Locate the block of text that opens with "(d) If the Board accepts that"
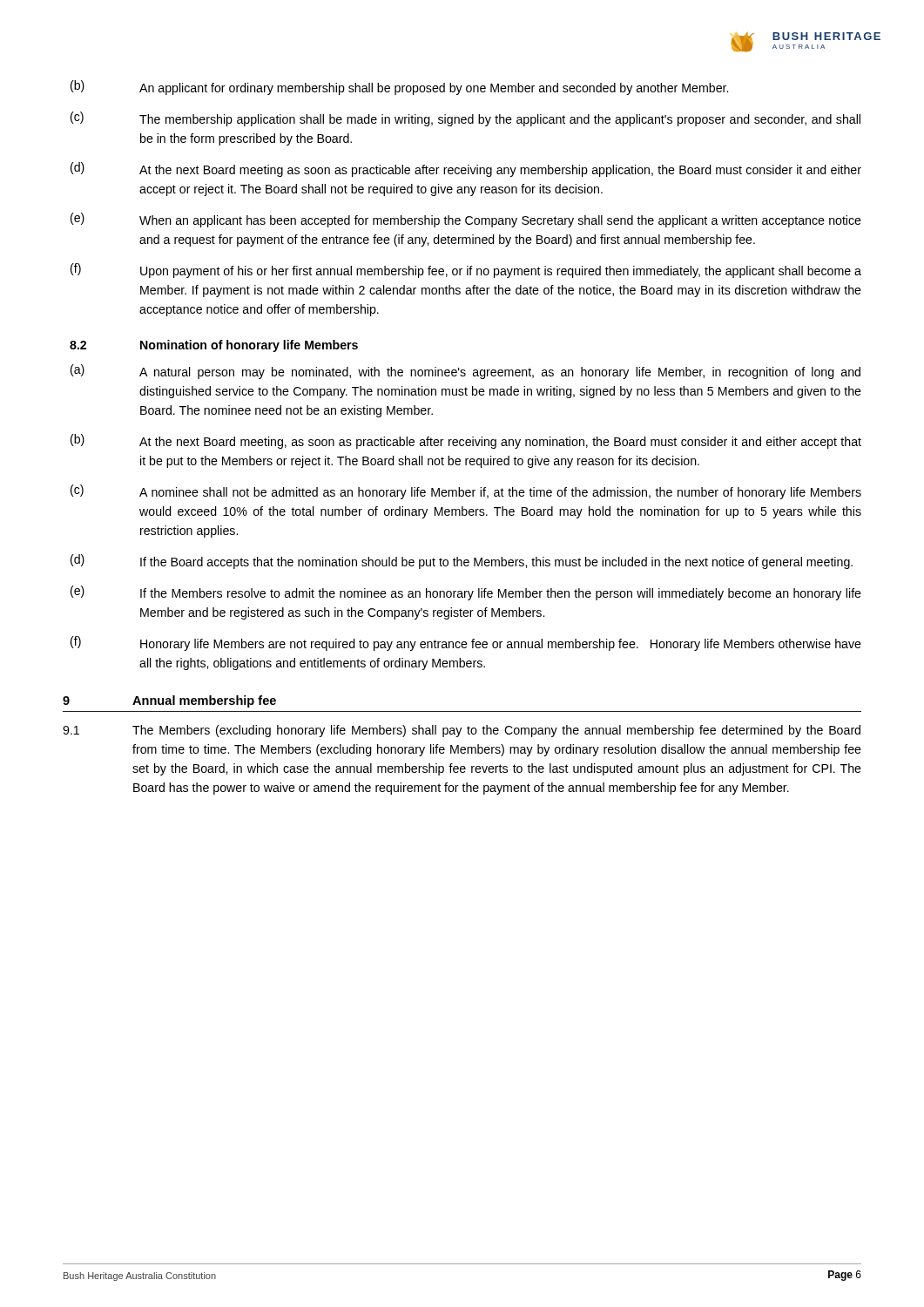924x1307 pixels. pos(462,562)
